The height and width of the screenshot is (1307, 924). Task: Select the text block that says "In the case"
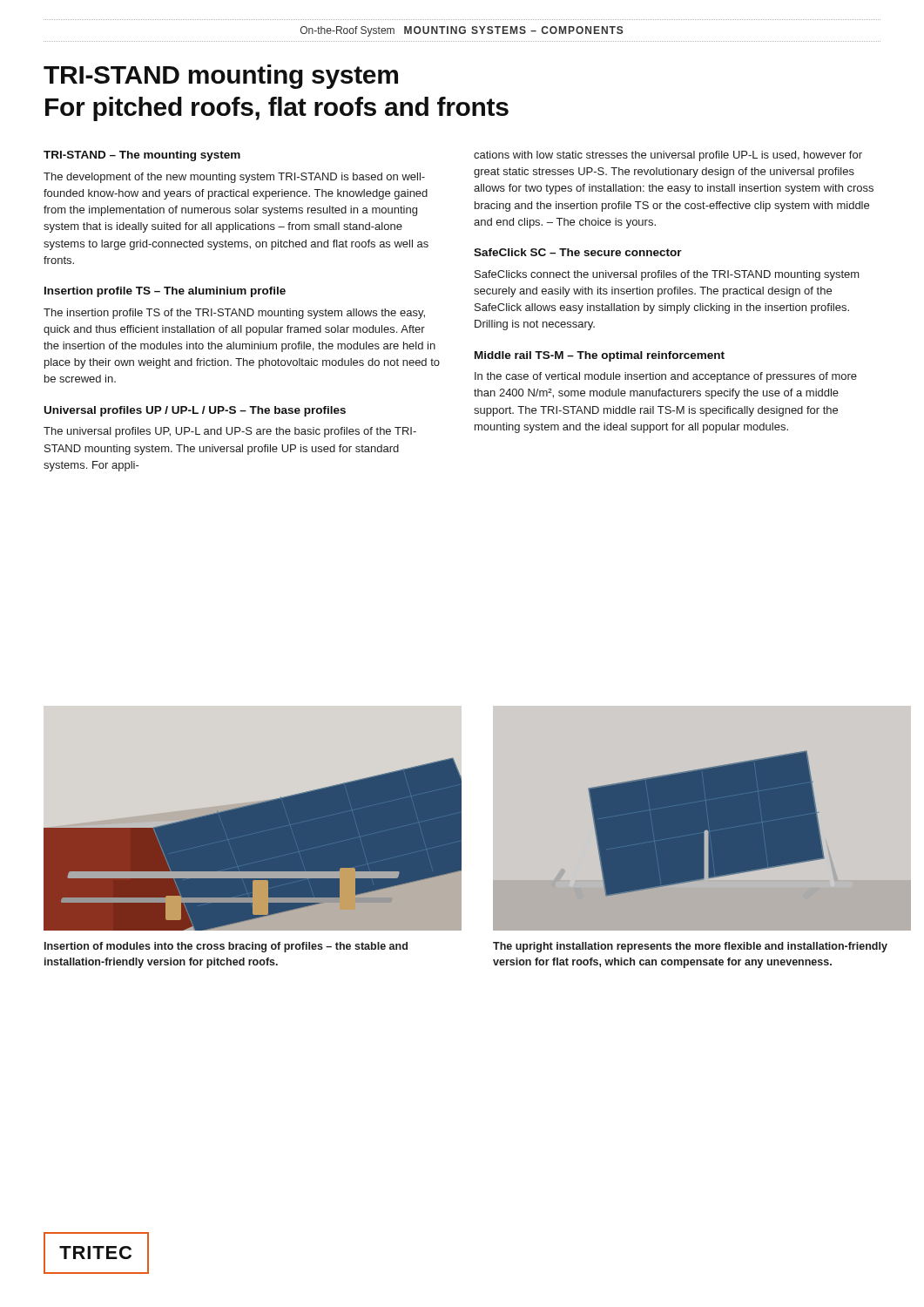[665, 401]
